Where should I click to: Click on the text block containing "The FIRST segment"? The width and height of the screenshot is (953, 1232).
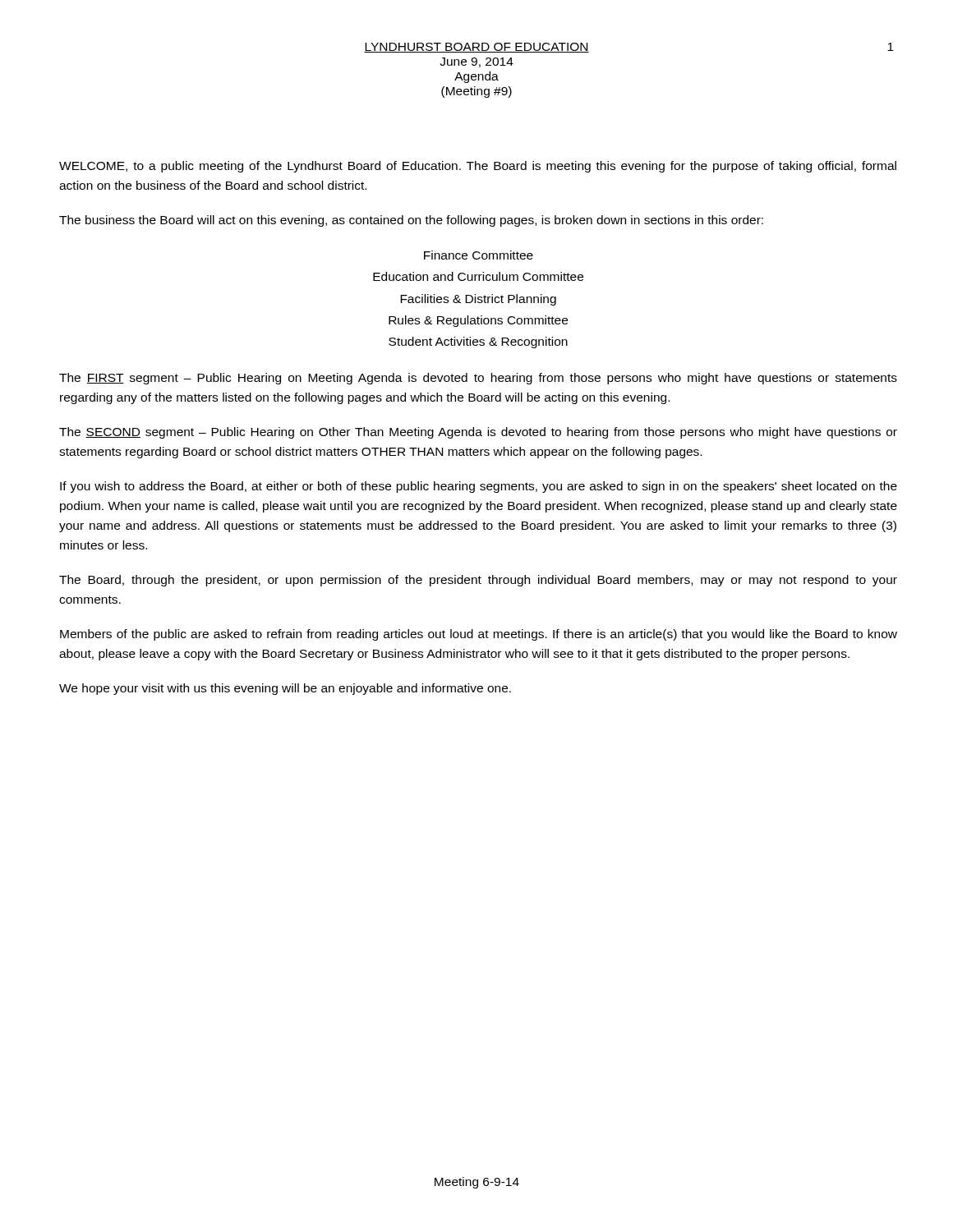(x=478, y=387)
